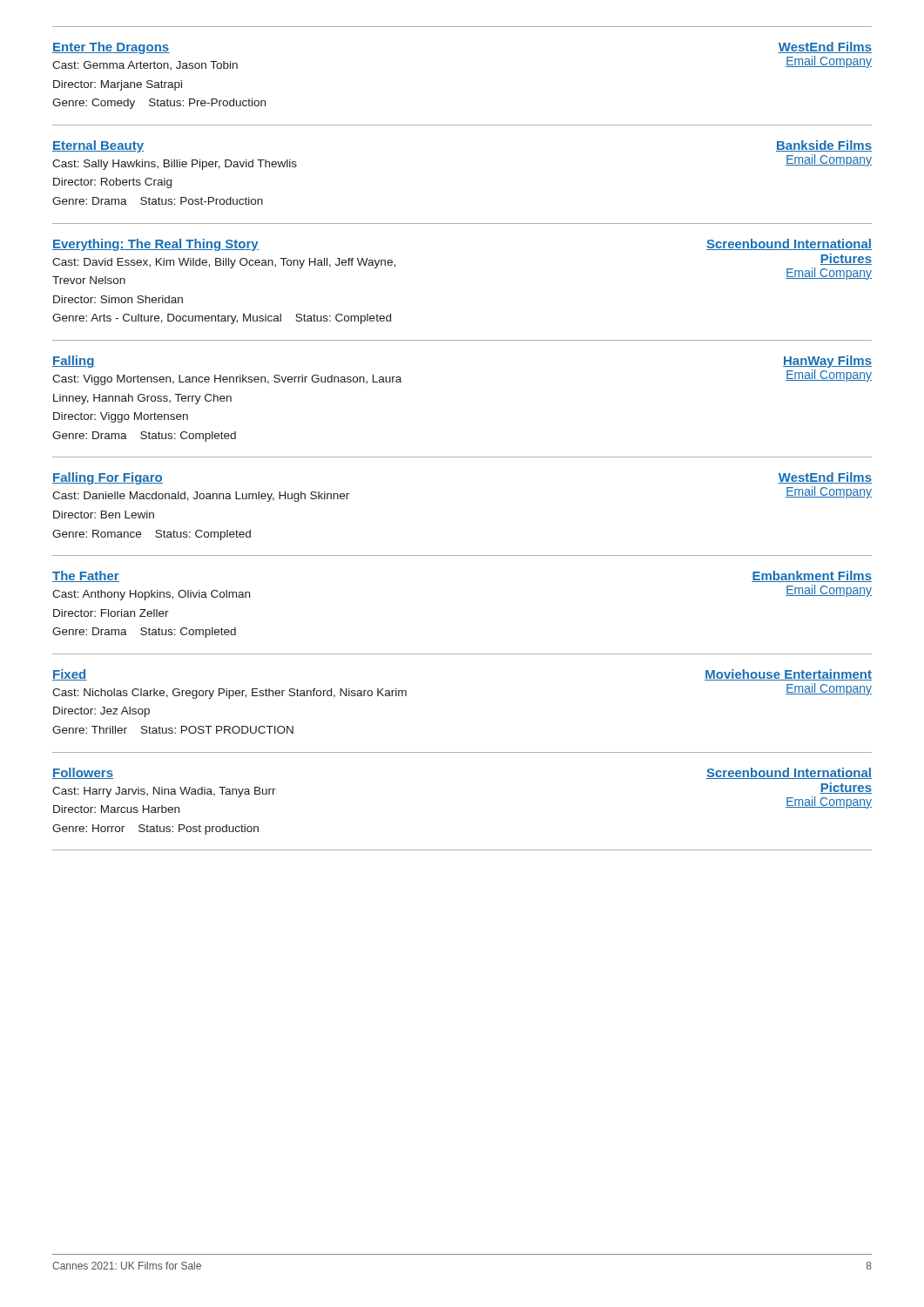This screenshot has height=1307, width=924.
Task: Find the list item that says "Followers Cast: Harry Jarvis, Nina Wadia,"
Action: (82, 773)
